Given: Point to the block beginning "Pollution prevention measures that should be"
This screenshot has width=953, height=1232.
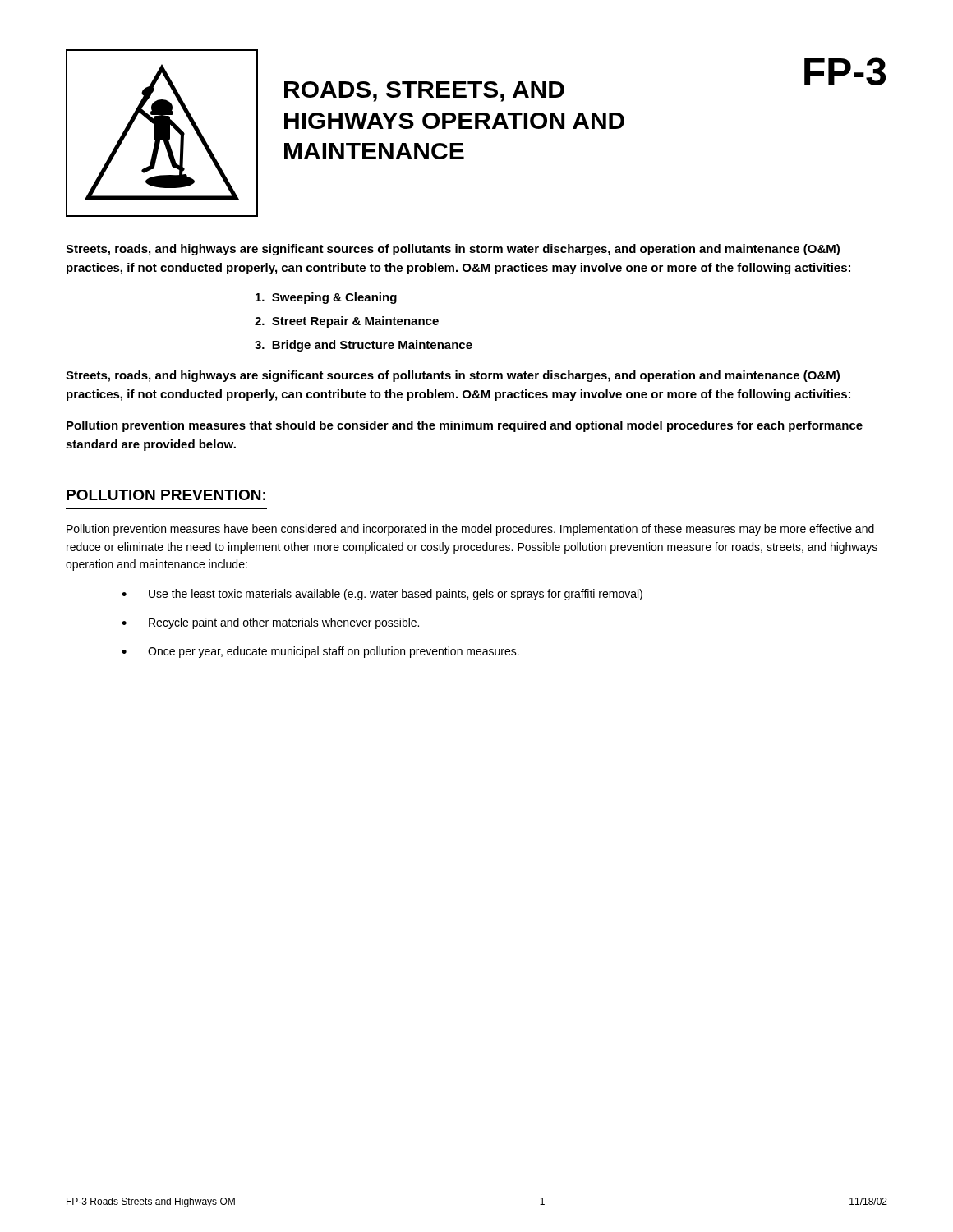Looking at the screenshot, I should 464,434.
